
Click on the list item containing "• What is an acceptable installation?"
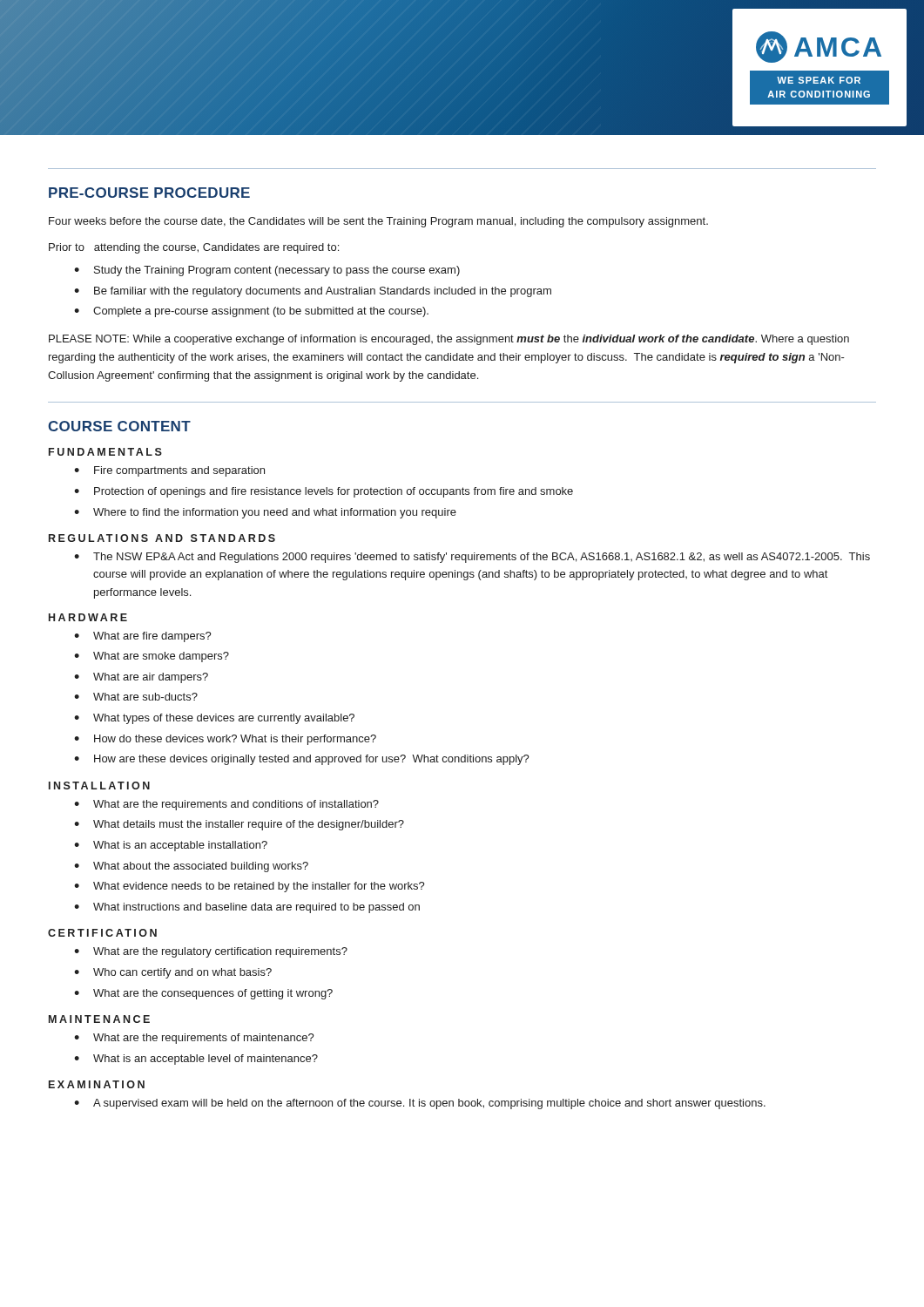pyautogui.click(x=171, y=846)
